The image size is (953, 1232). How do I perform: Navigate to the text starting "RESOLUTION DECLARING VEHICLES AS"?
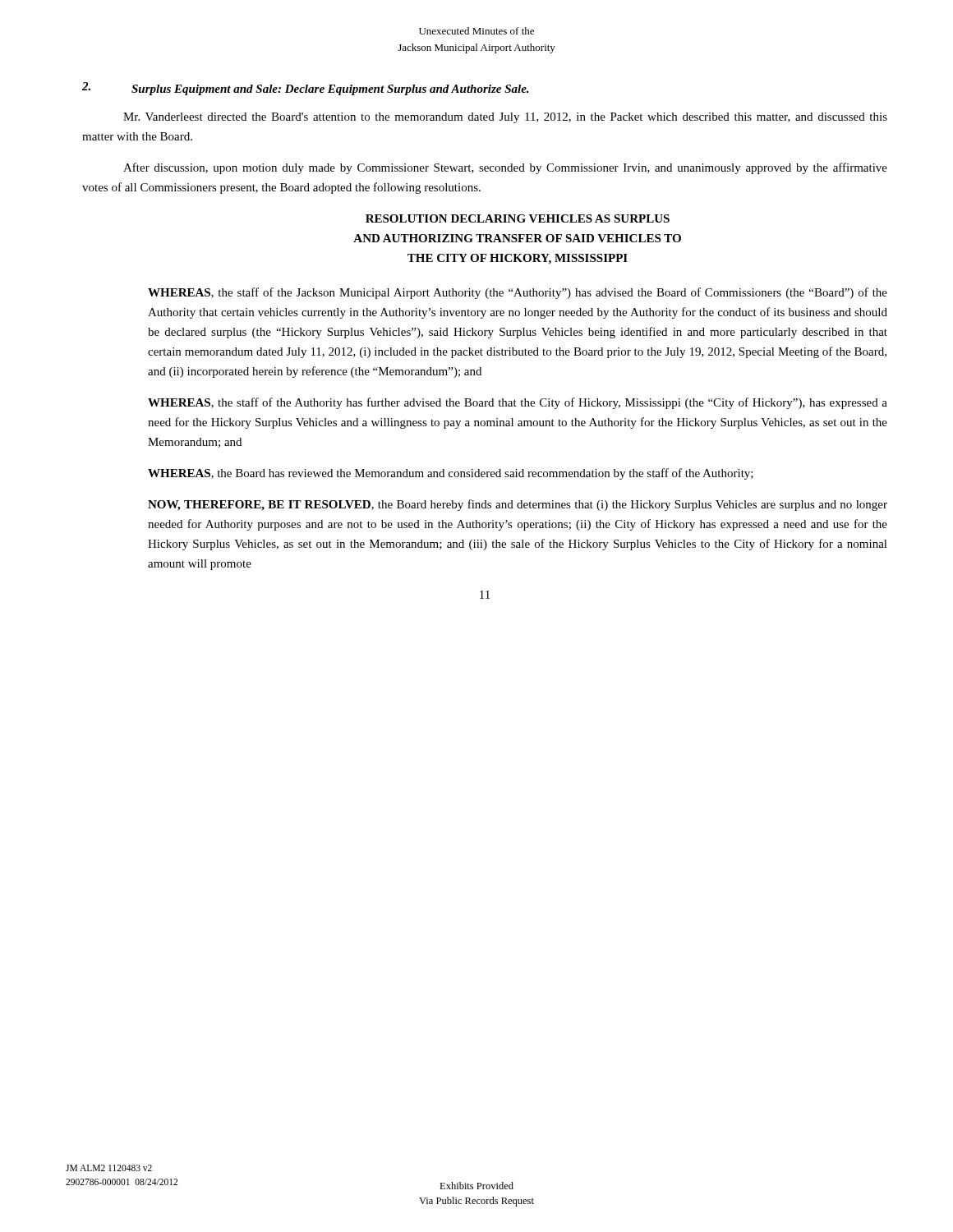coord(518,238)
